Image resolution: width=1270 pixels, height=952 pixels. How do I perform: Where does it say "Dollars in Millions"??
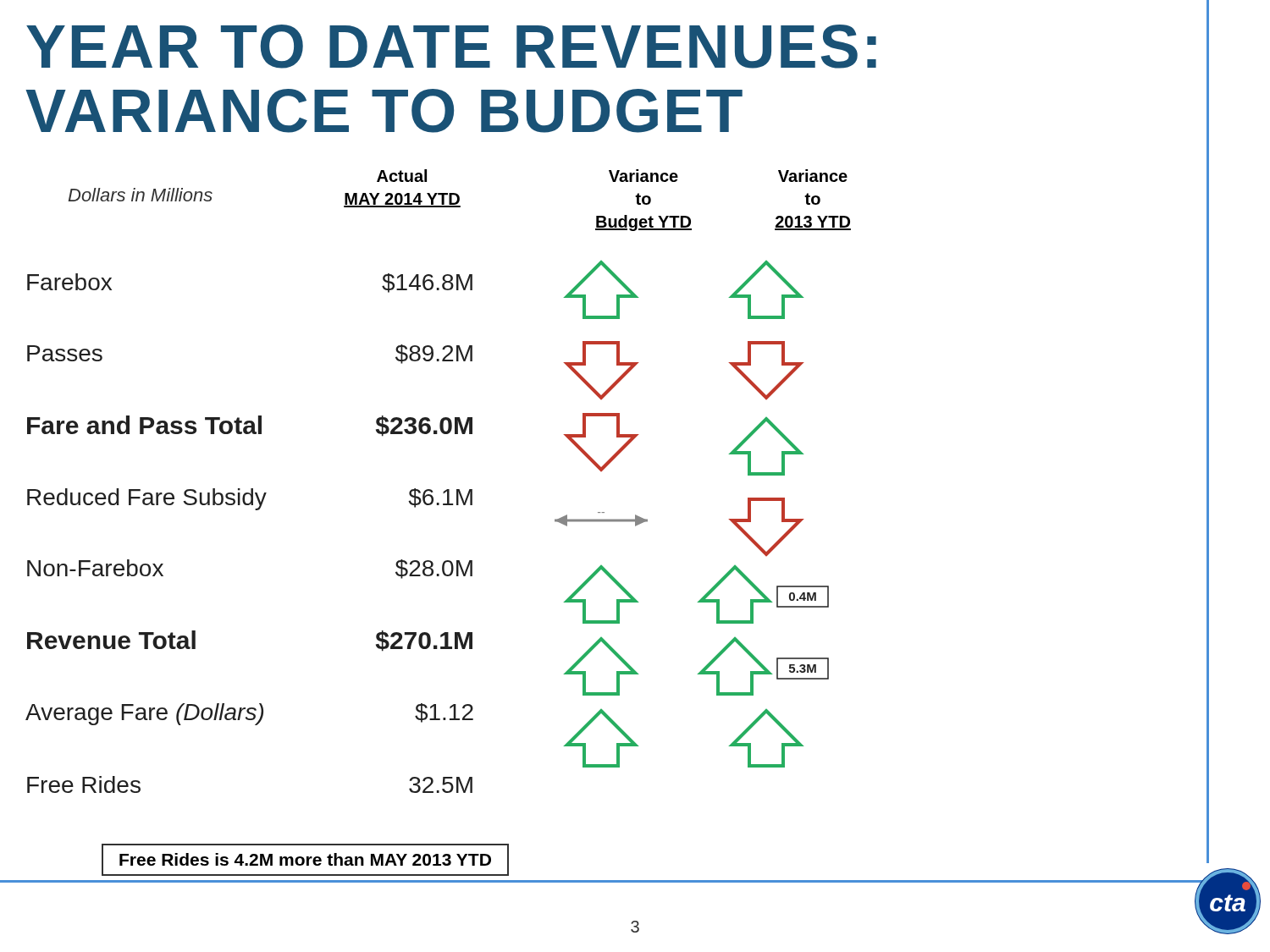click(140, 195)
